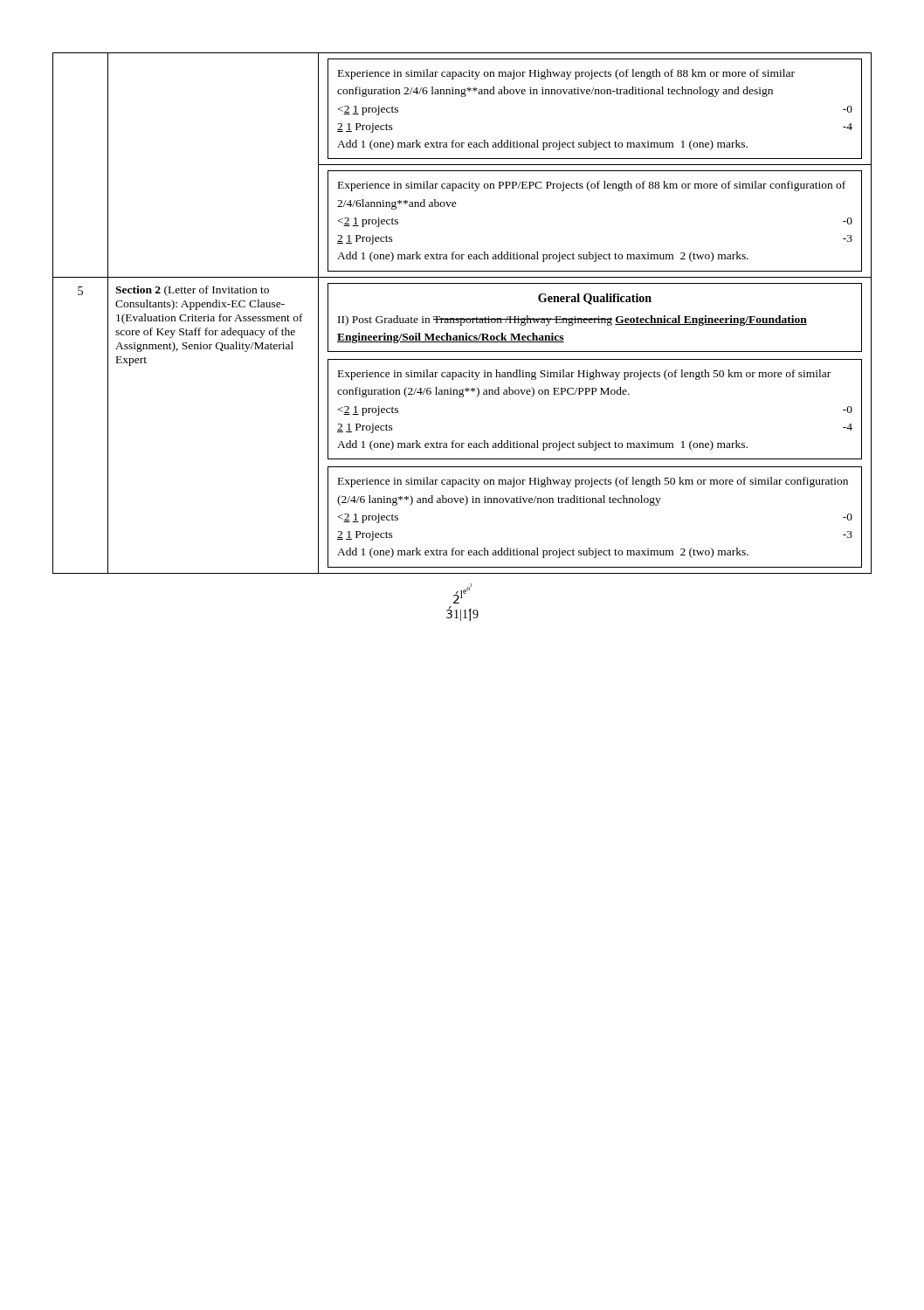Screen dimensions: 1310x924
Task: Locate the block of text that opens with "General Qualification II) Post Graduate"
Action: tap(595, 425)
